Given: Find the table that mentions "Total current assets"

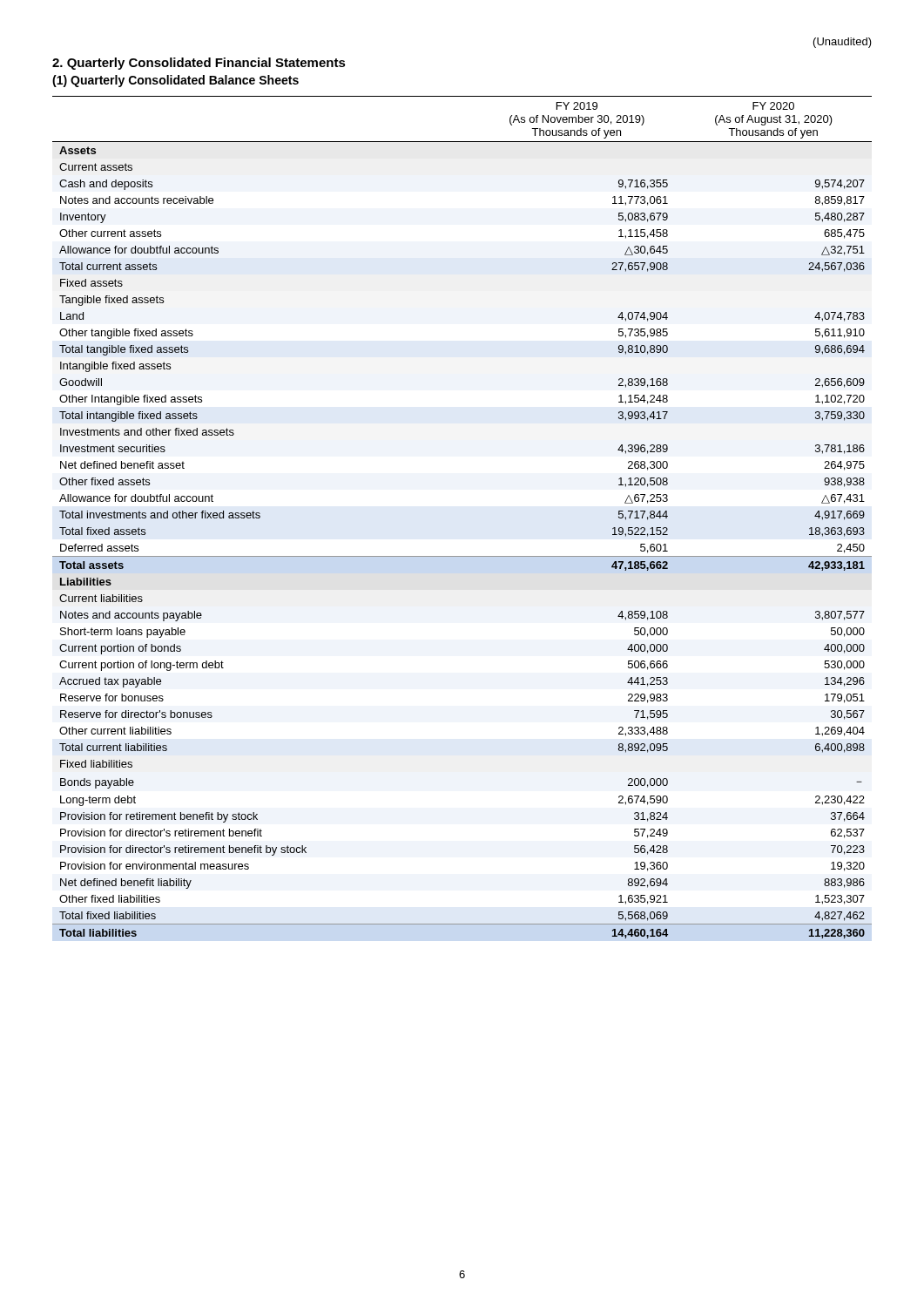Looking at the screenshot, I should pyautogui.click(x=462, y=518).
